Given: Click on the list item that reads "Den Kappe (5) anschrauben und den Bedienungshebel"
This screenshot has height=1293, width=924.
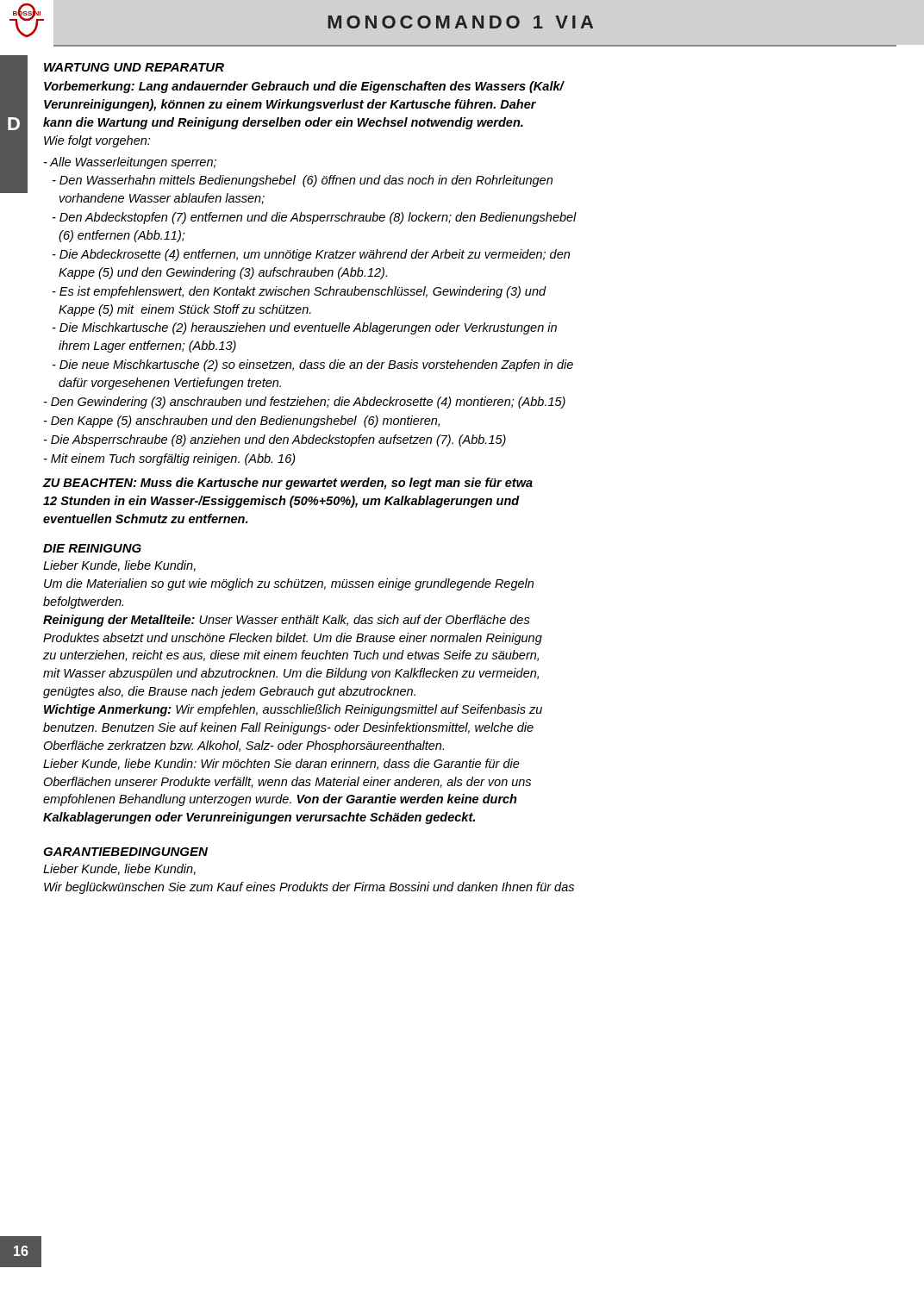Looking at the screenshot, I should 242,420.
